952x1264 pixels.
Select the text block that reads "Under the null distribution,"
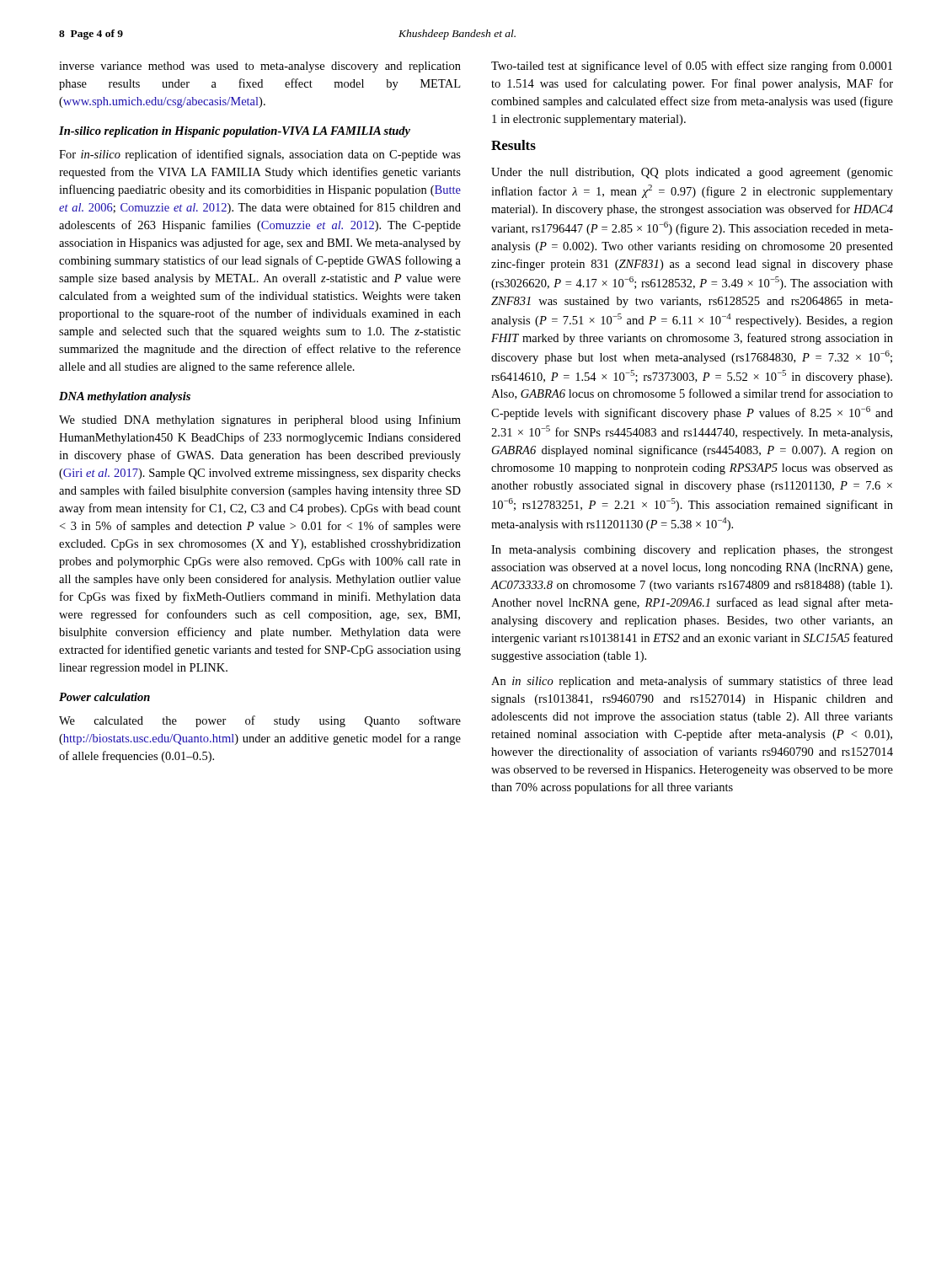pos(692,480)
